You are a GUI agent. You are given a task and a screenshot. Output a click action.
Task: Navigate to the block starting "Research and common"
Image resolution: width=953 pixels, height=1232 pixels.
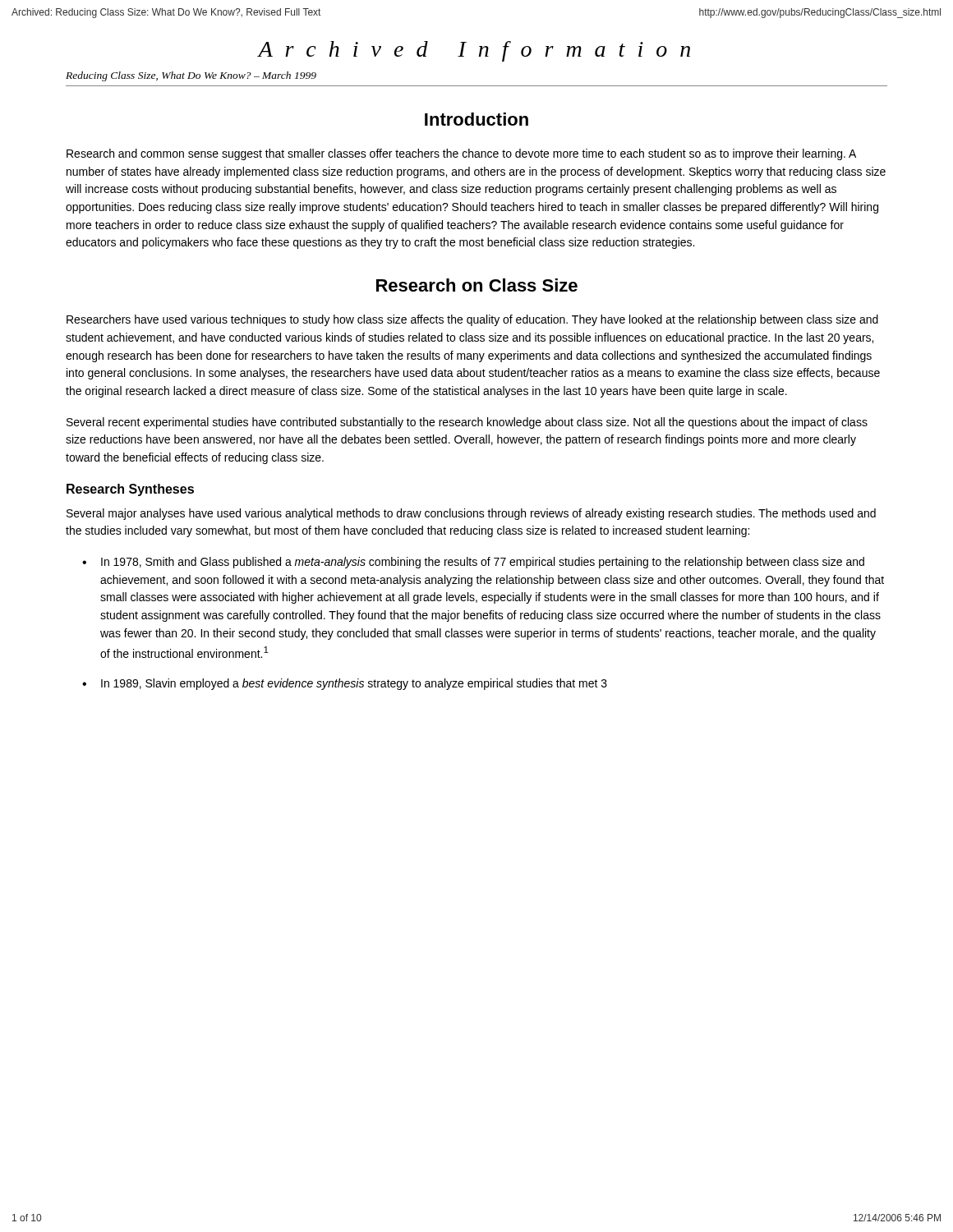tap(476, 198)
